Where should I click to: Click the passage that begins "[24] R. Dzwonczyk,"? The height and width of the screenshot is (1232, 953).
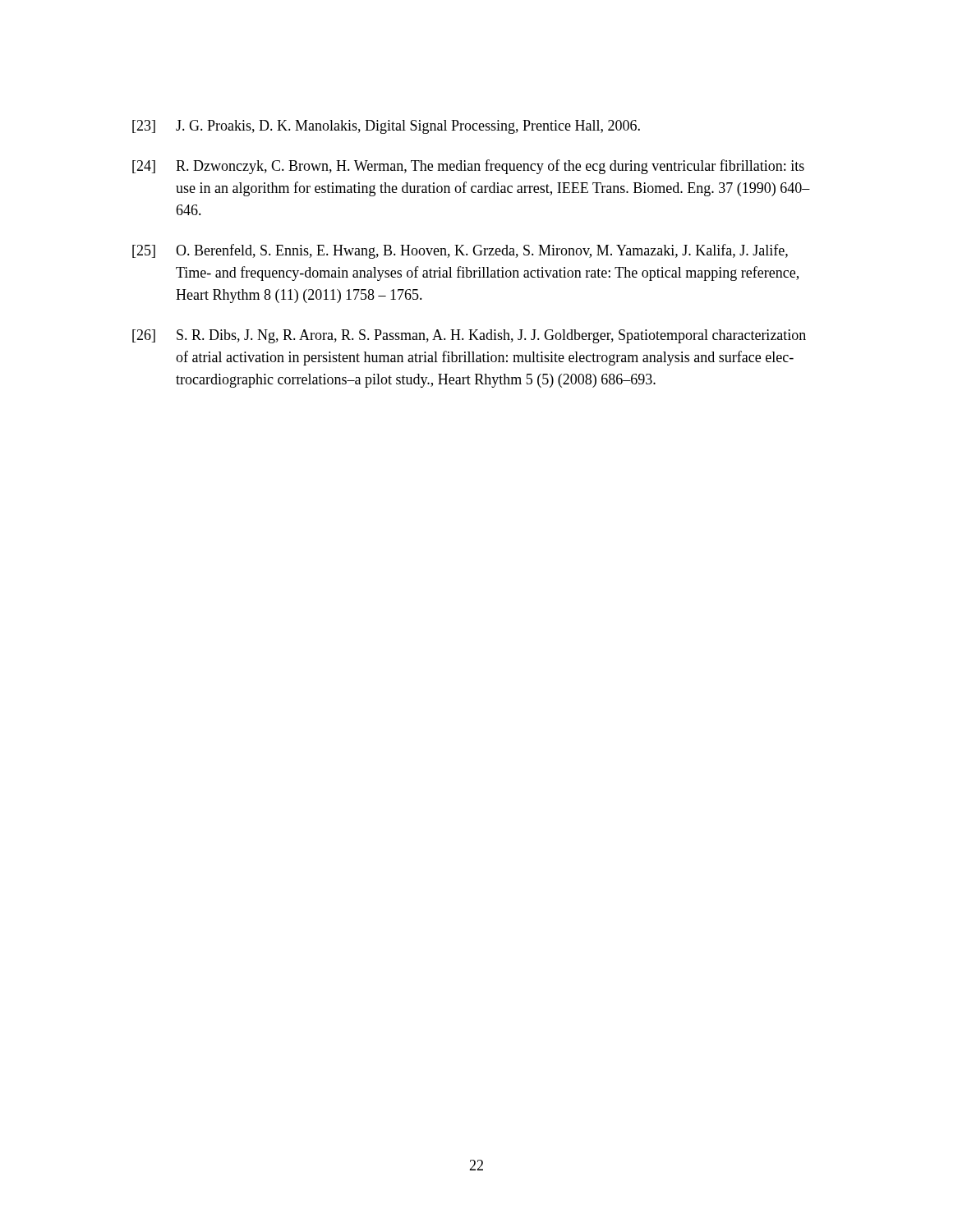pyautogui.click(x=476, y=188)
